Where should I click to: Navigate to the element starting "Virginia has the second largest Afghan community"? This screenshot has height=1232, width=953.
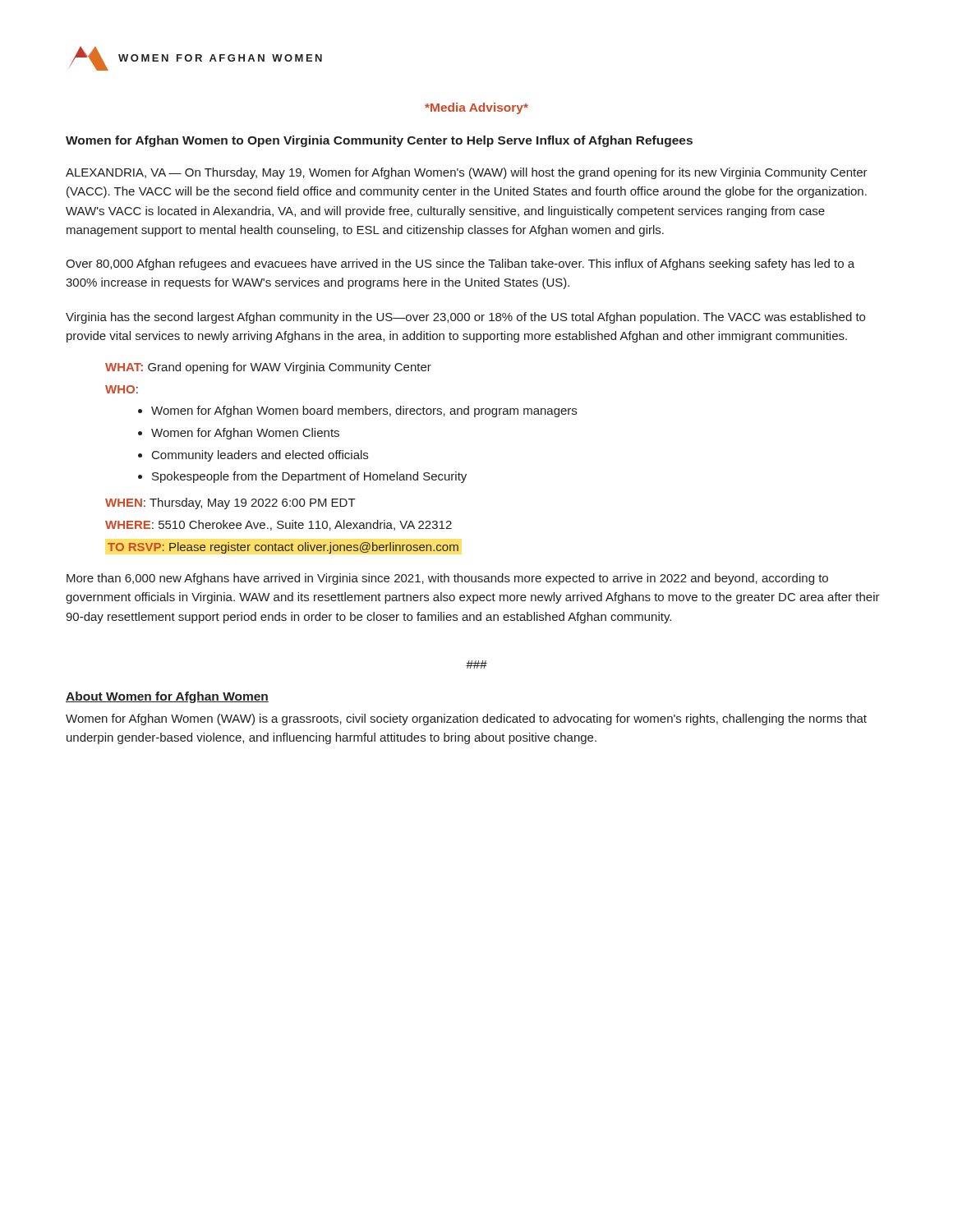point(466,326)
